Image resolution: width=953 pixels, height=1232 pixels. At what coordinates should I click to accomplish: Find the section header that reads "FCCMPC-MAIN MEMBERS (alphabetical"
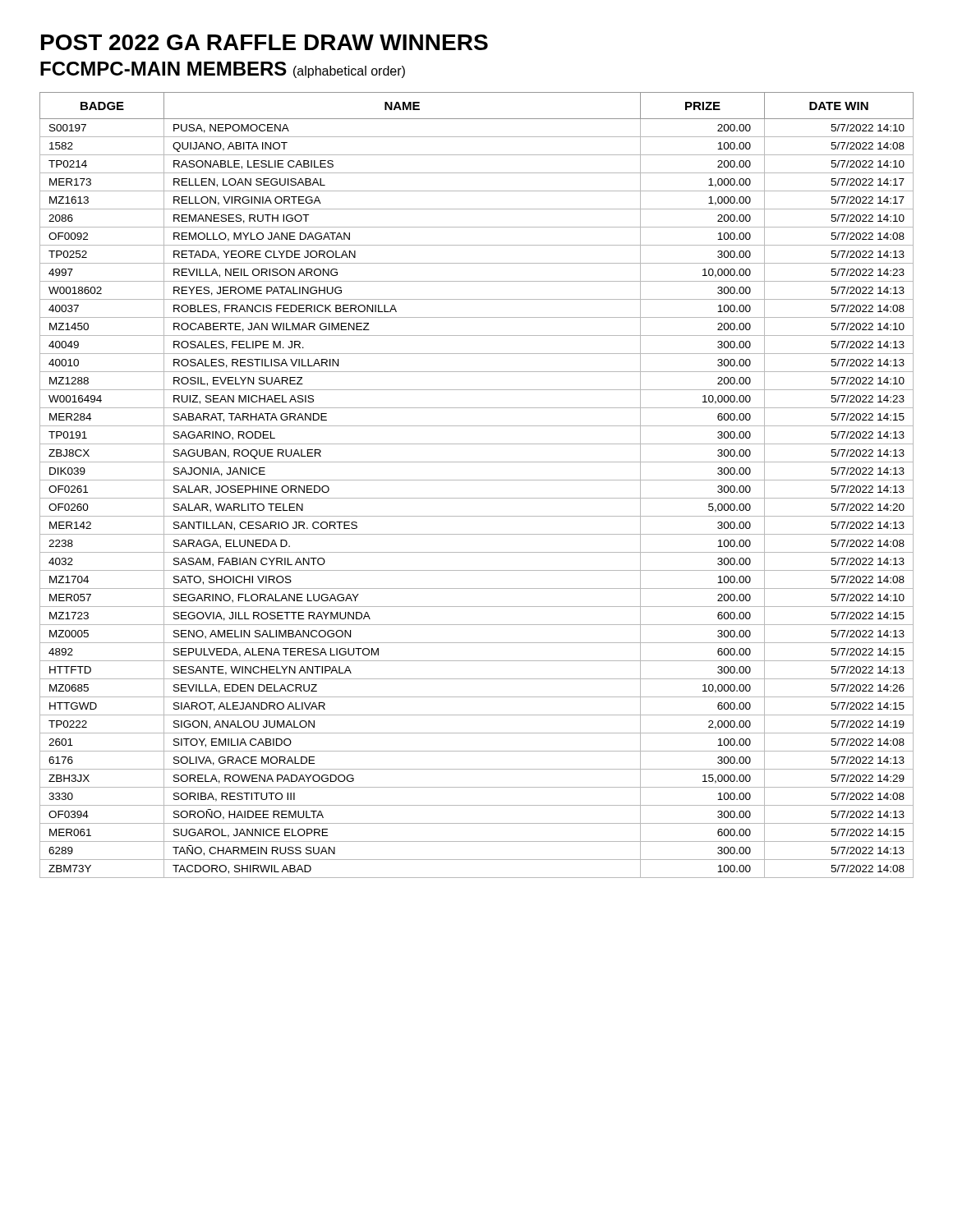pos(223,69)
